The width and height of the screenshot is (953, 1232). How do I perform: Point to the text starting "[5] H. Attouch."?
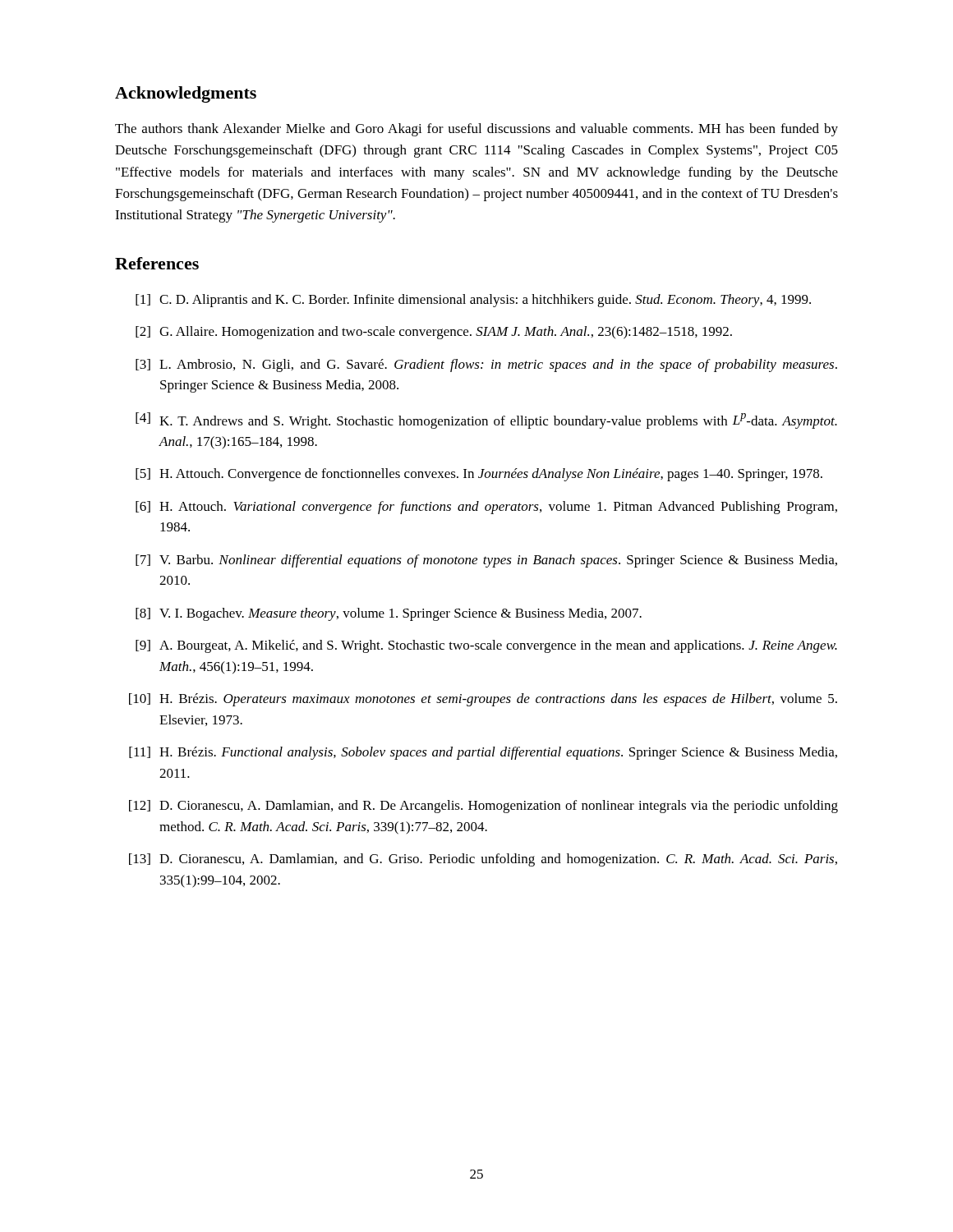point(476,474)
